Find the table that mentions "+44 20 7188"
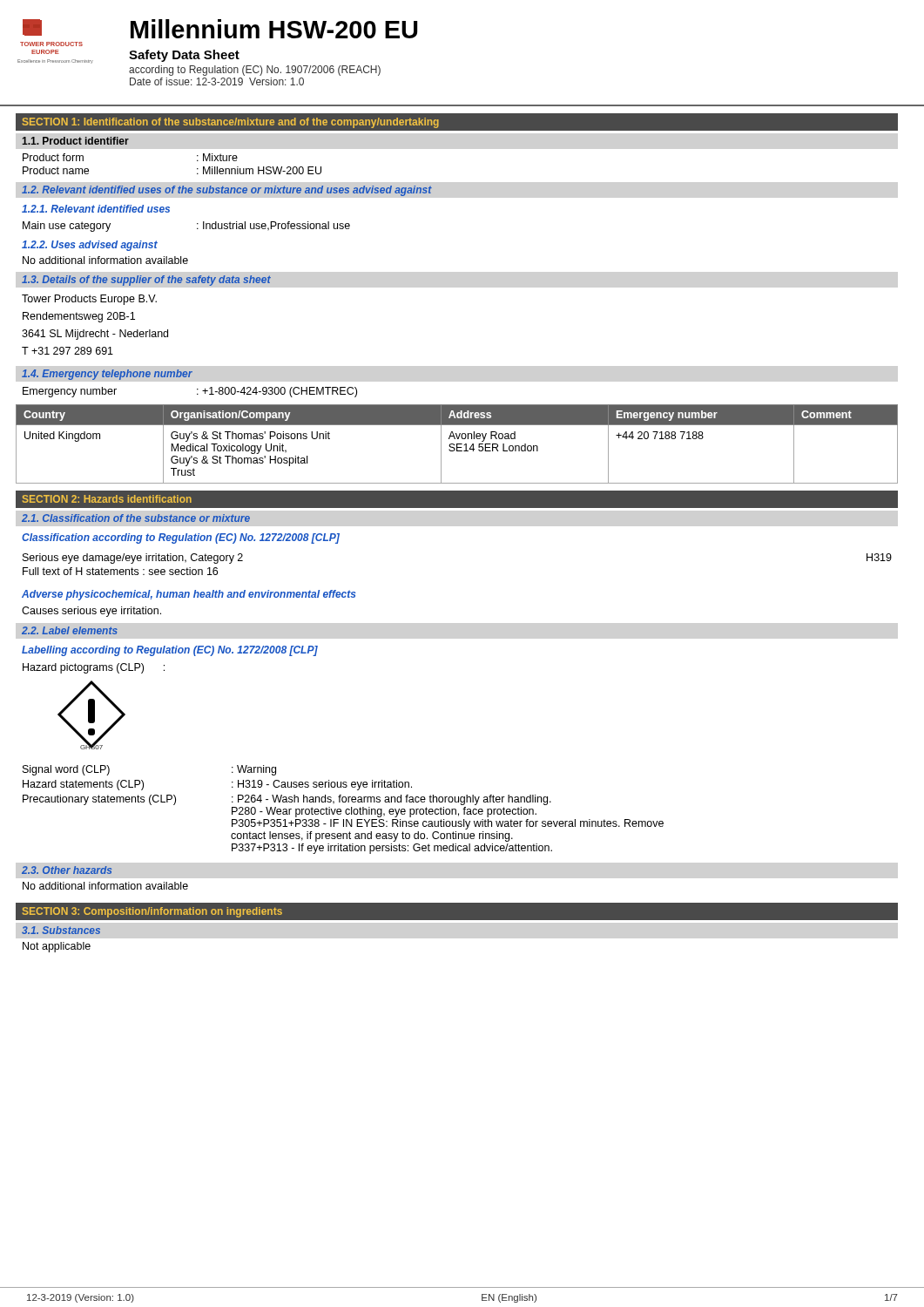The height and width of the screenshot is (1307, 924). click(457, 444)
